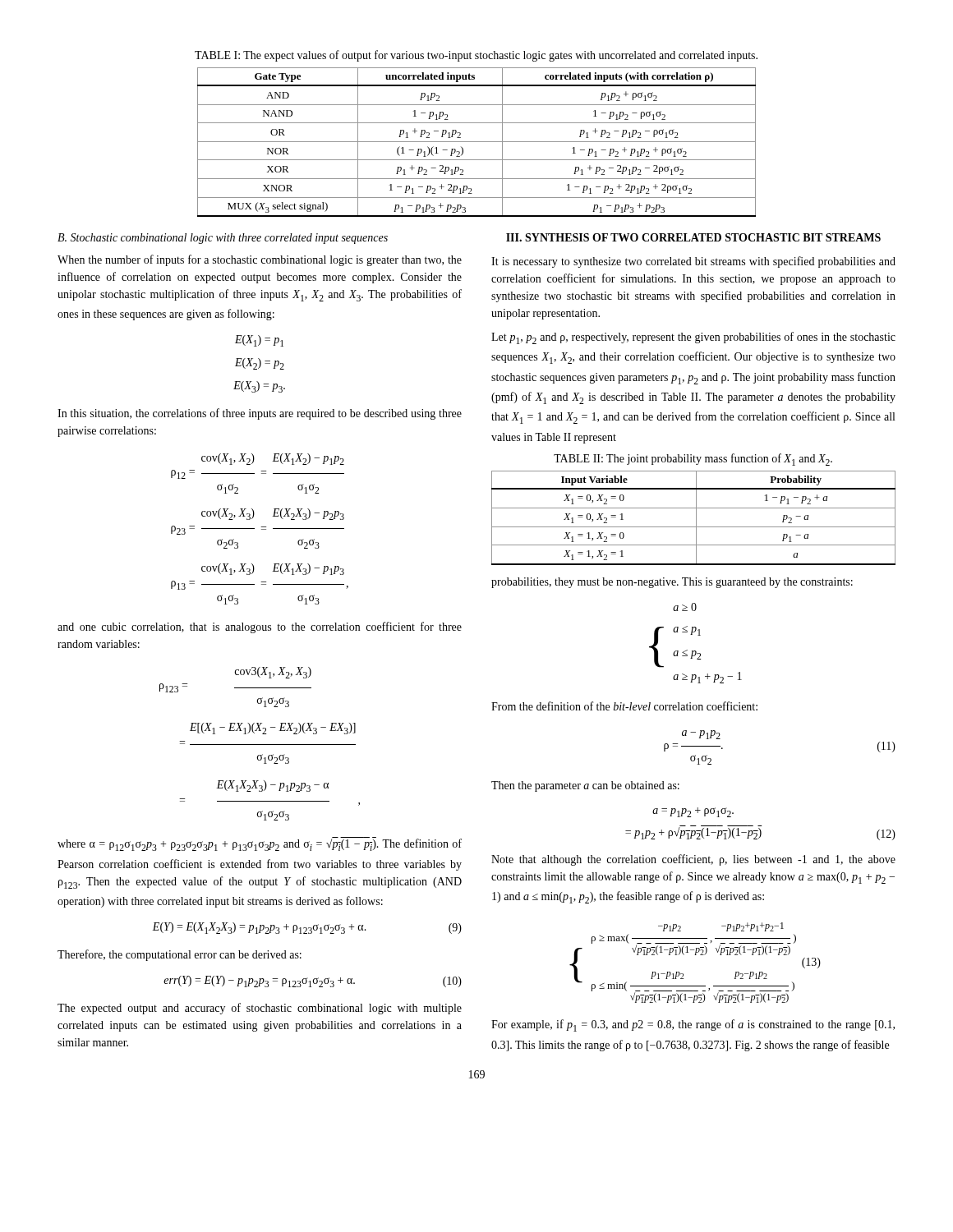Locate the block of text that opens with "where α = ρ12σ1σ2p3 +"

260,873
